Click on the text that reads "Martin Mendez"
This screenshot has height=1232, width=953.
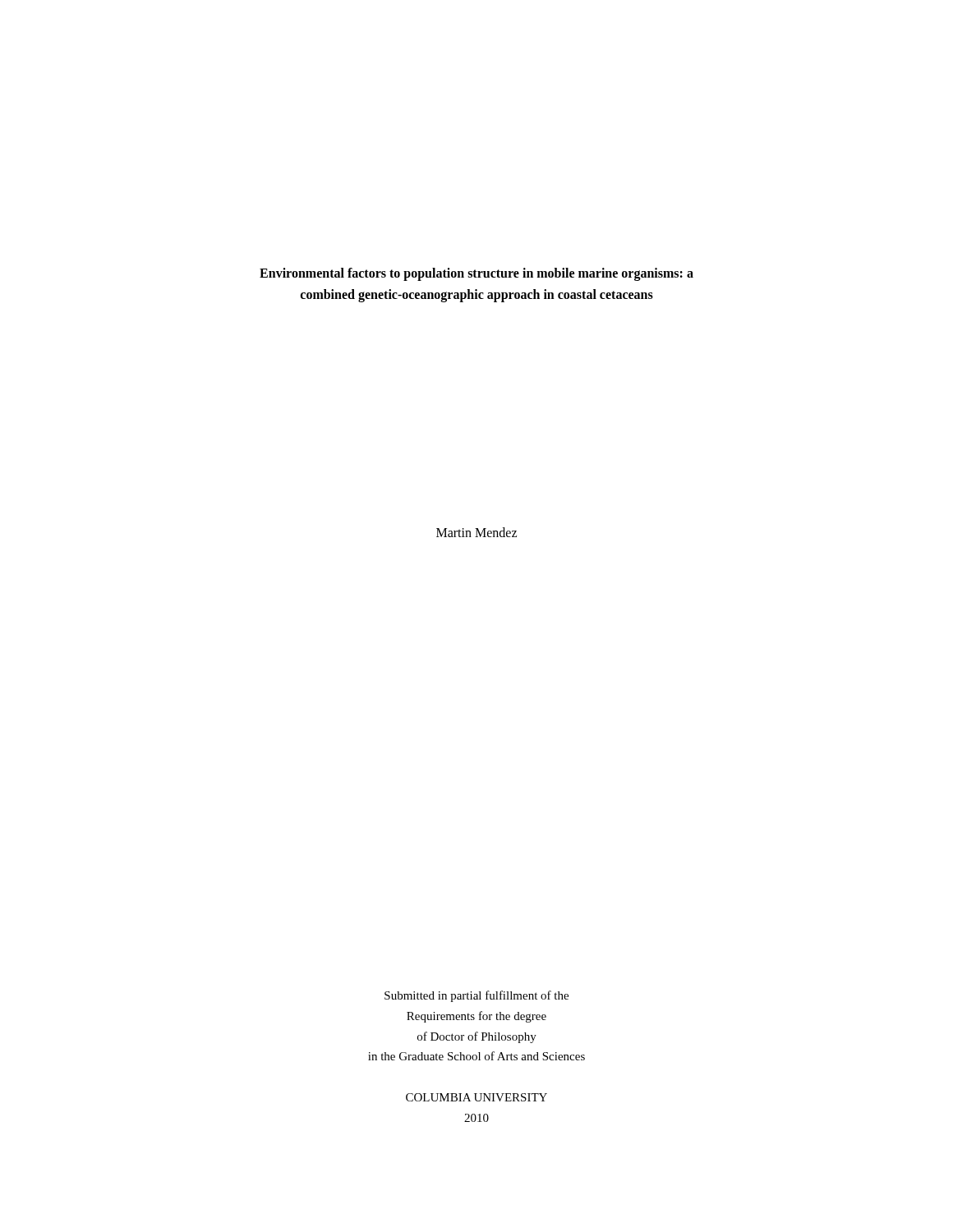pos(476,533)
